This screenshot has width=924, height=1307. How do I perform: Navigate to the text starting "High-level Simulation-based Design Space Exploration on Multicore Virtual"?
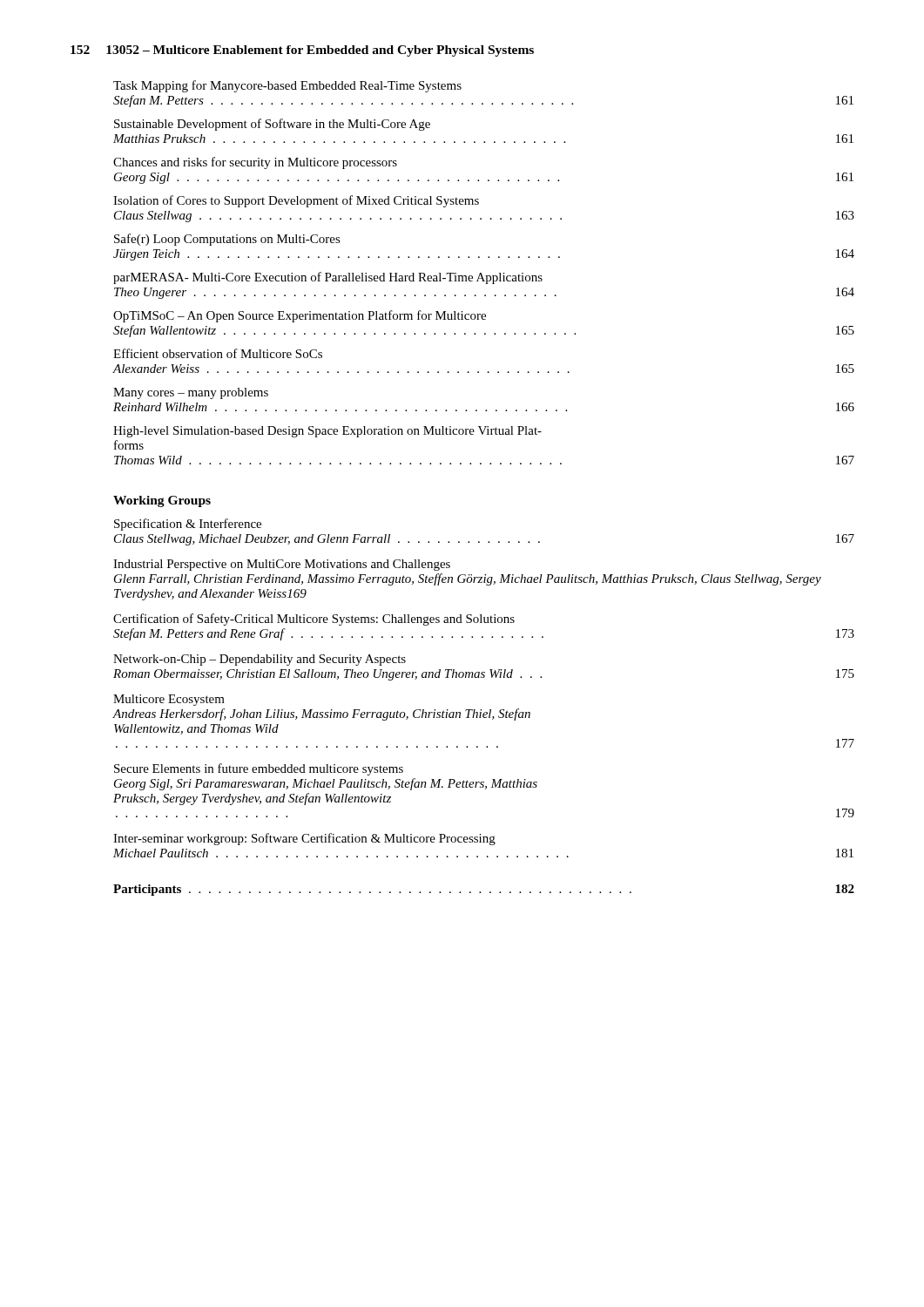click(x=327, y=432)
